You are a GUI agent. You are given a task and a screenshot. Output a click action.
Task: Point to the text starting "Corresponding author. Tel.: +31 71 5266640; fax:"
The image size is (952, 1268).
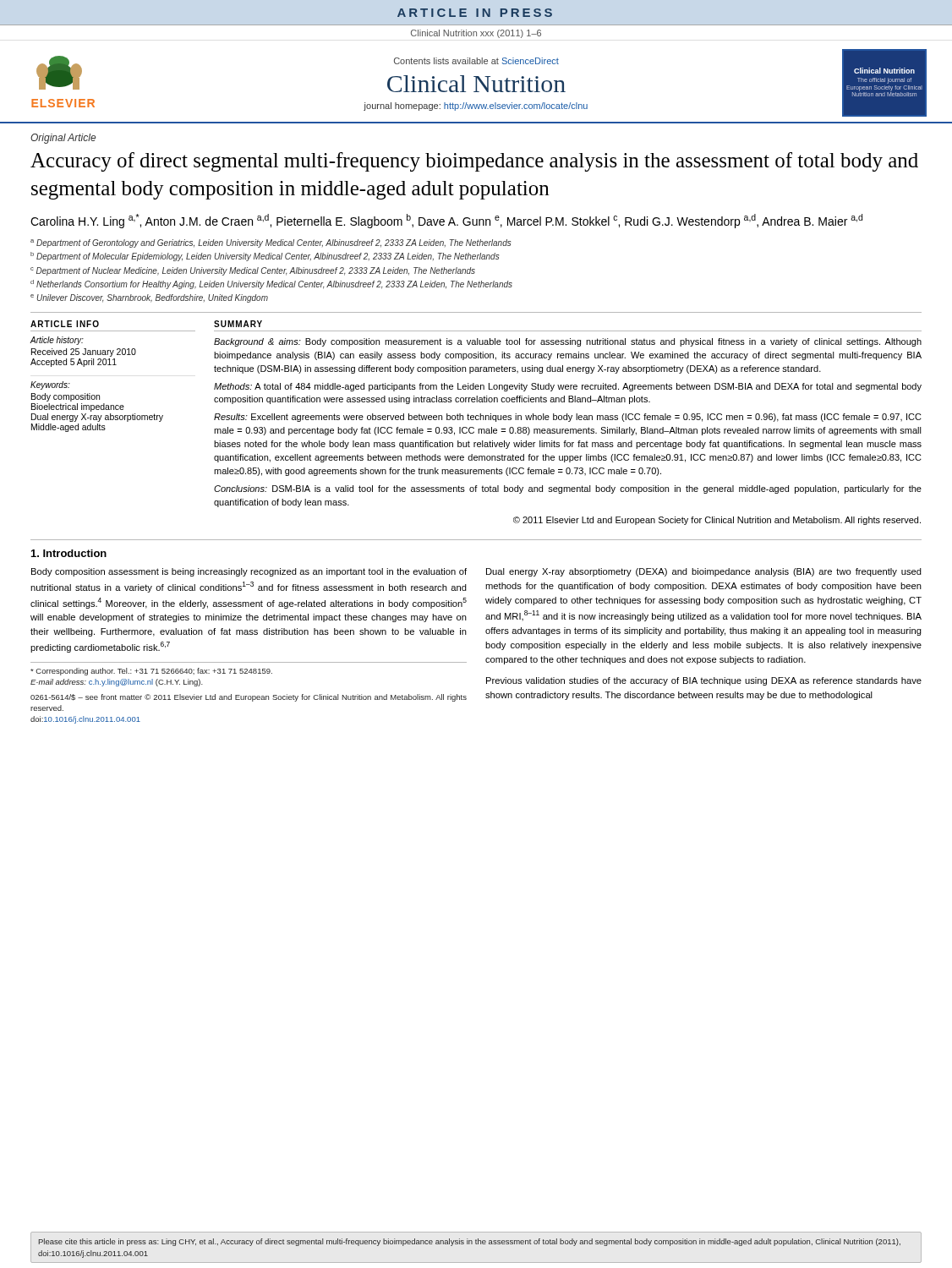(152, 676)
